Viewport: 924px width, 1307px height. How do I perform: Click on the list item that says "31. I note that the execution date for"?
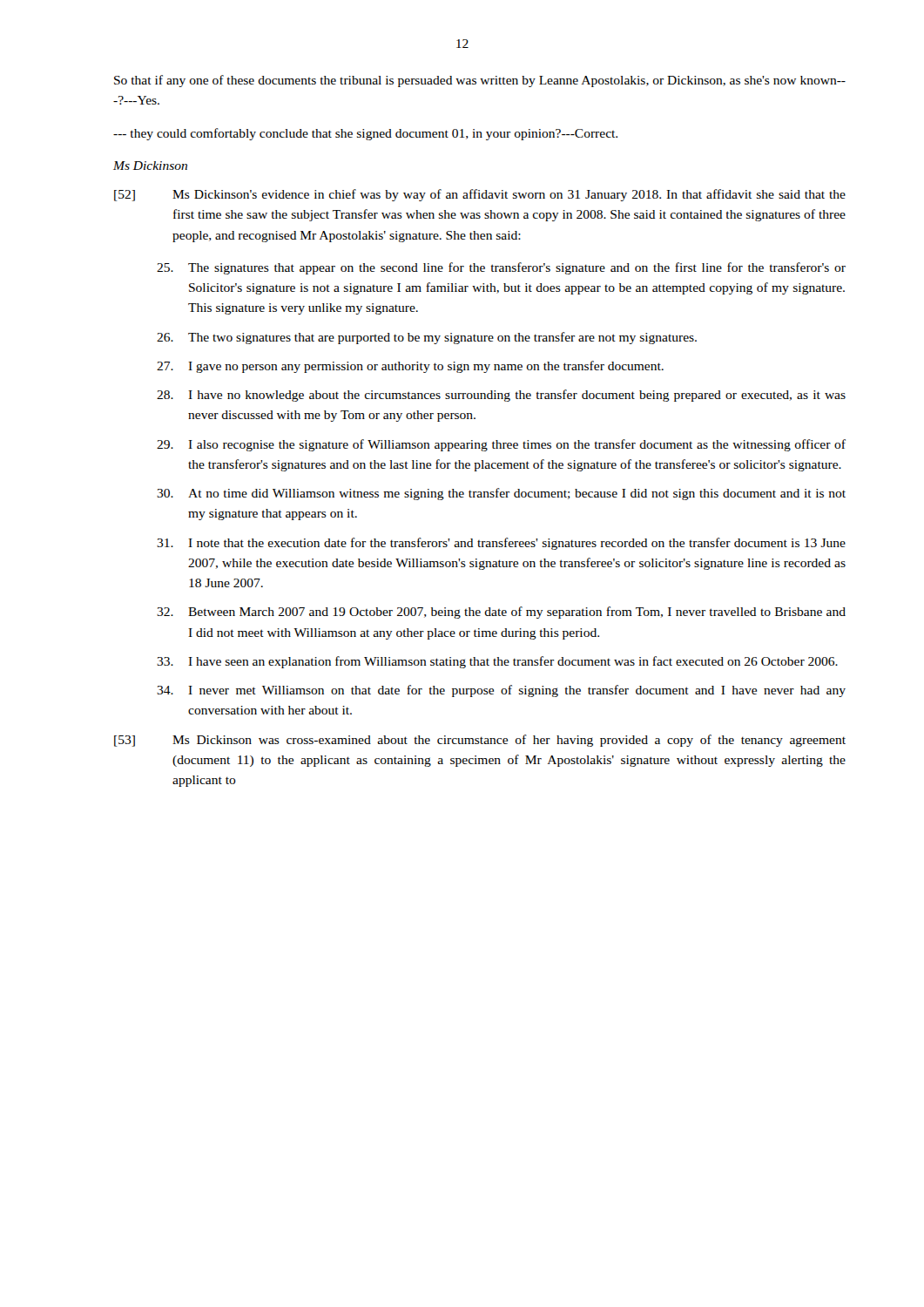click(501, 562)
